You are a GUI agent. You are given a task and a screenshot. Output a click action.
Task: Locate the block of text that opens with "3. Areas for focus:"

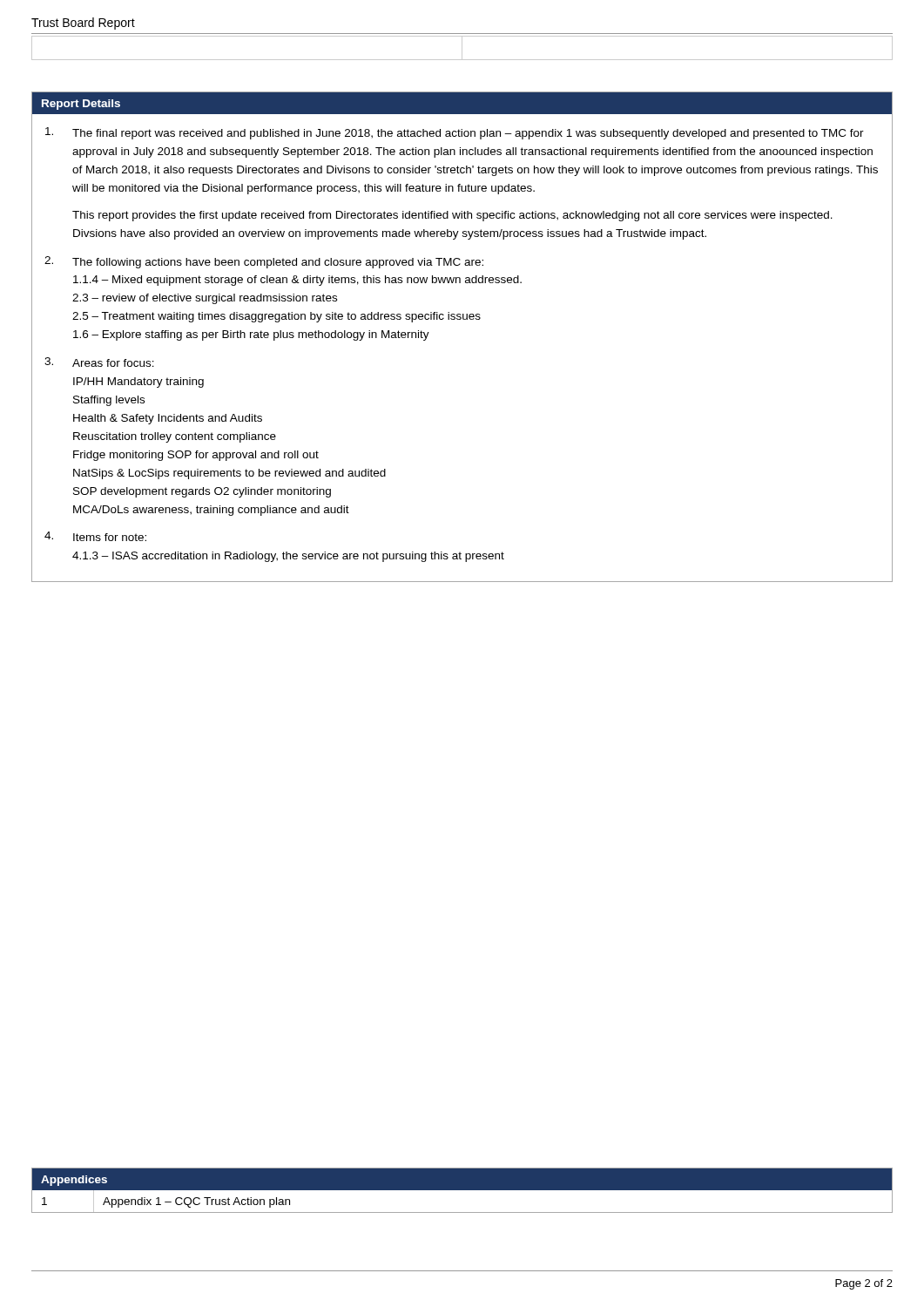coord(99,362)
